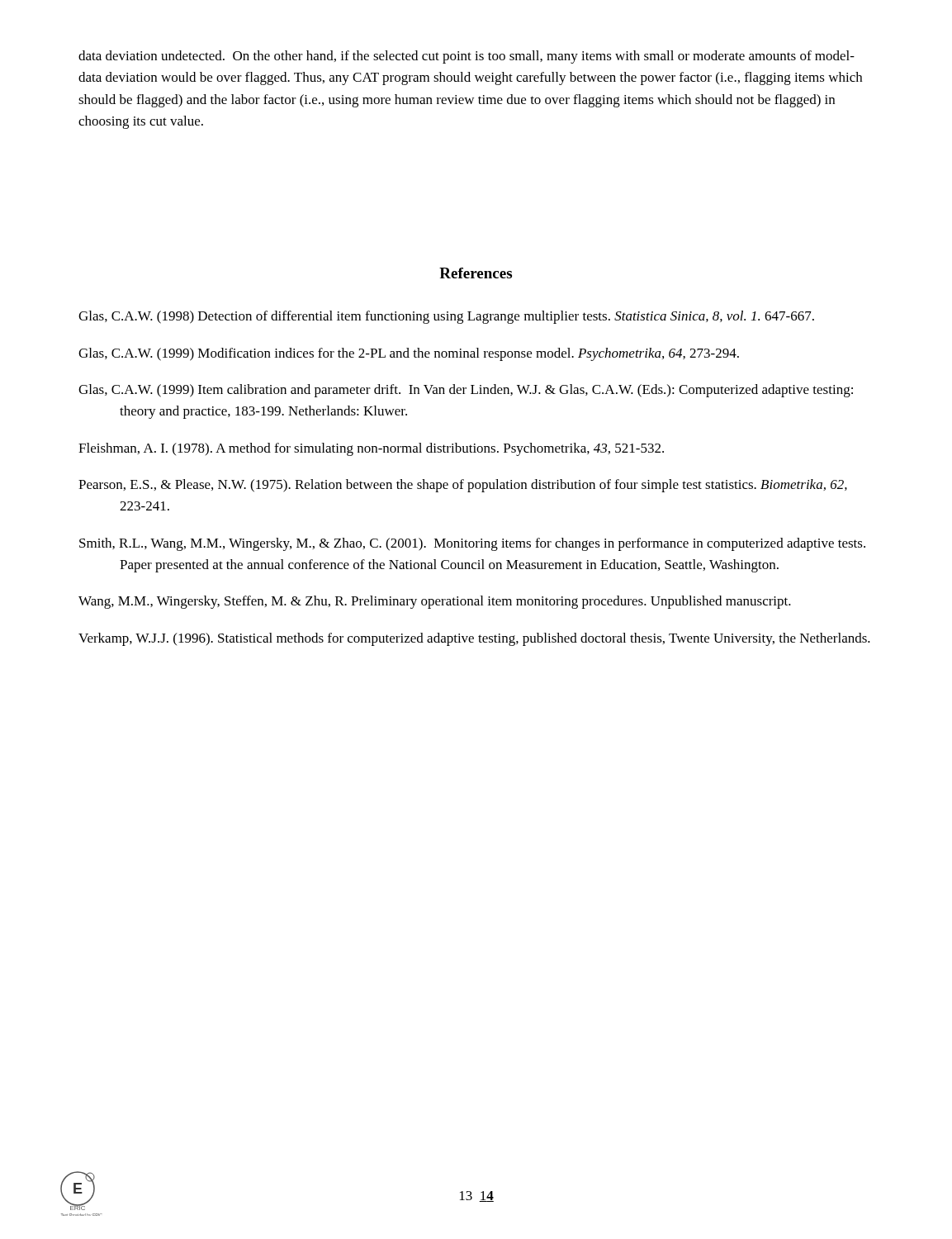The height and width of the screenshot is (1239, 952).
Task: Locate the list item that says "Glas, C.A.W. (1998) Detection of differential item functioning"
Action: [447, 316]
